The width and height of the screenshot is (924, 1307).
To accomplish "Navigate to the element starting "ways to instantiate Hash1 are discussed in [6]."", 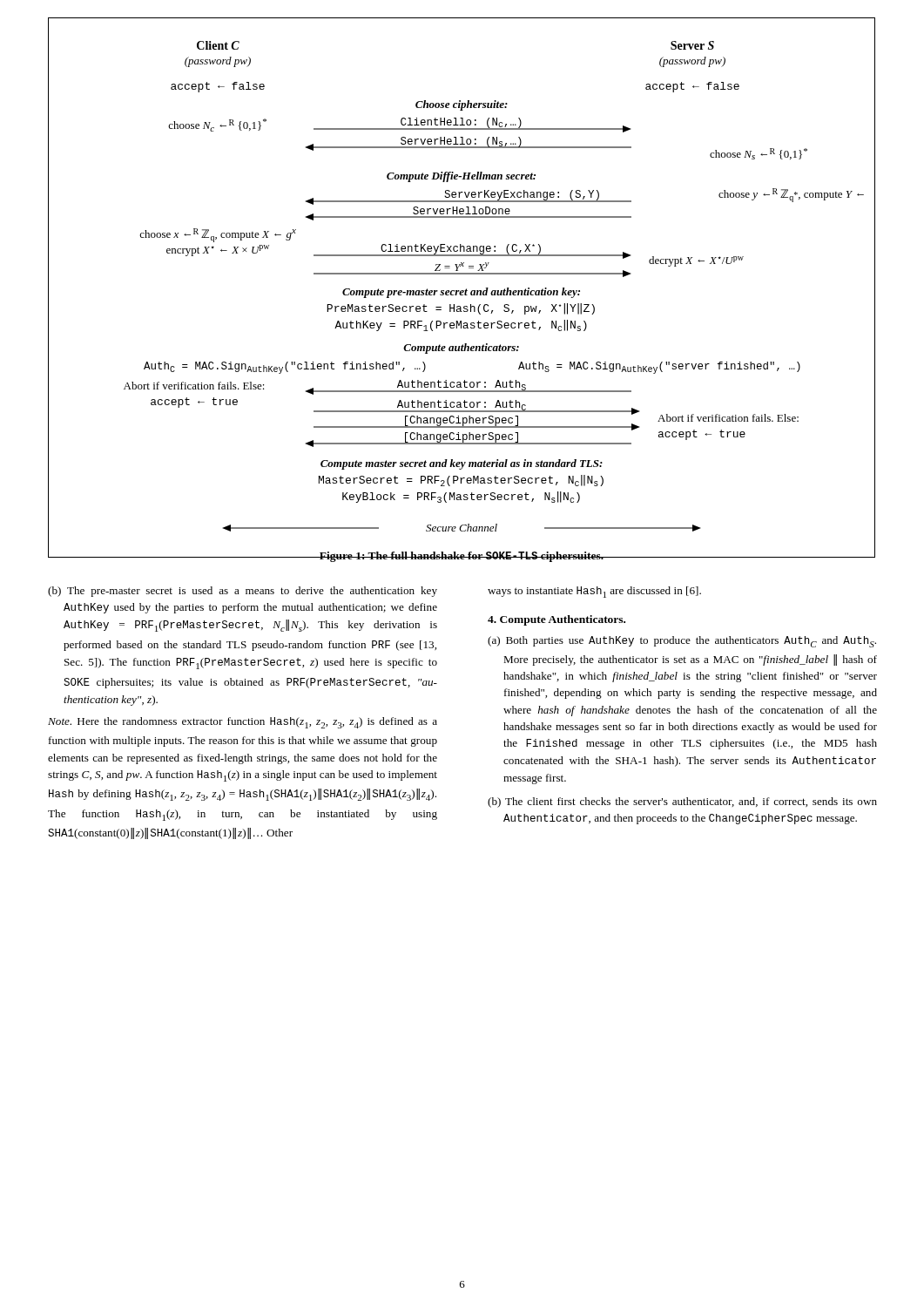I will coord(595,591).
